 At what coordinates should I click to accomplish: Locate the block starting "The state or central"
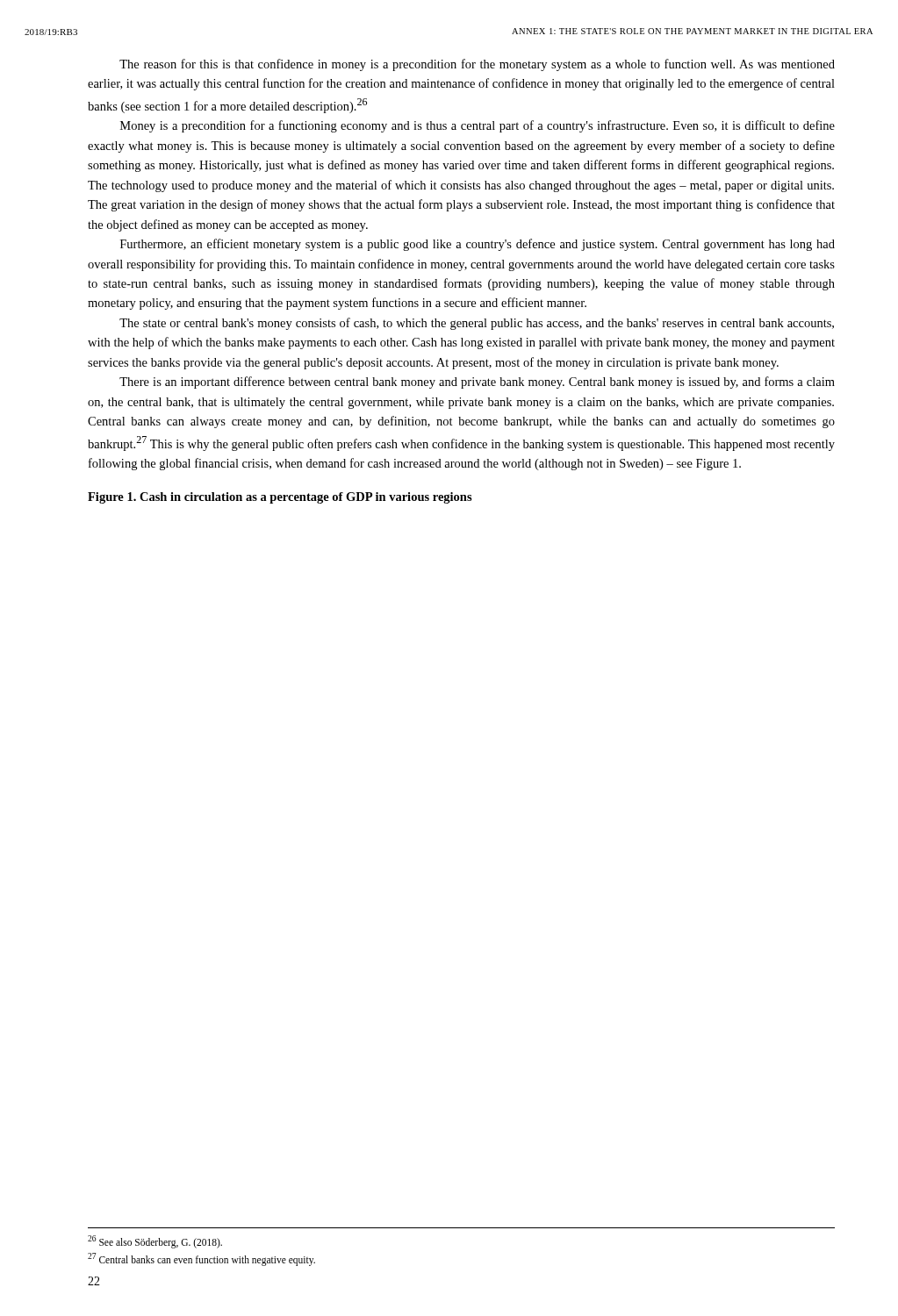pos(461,343)
